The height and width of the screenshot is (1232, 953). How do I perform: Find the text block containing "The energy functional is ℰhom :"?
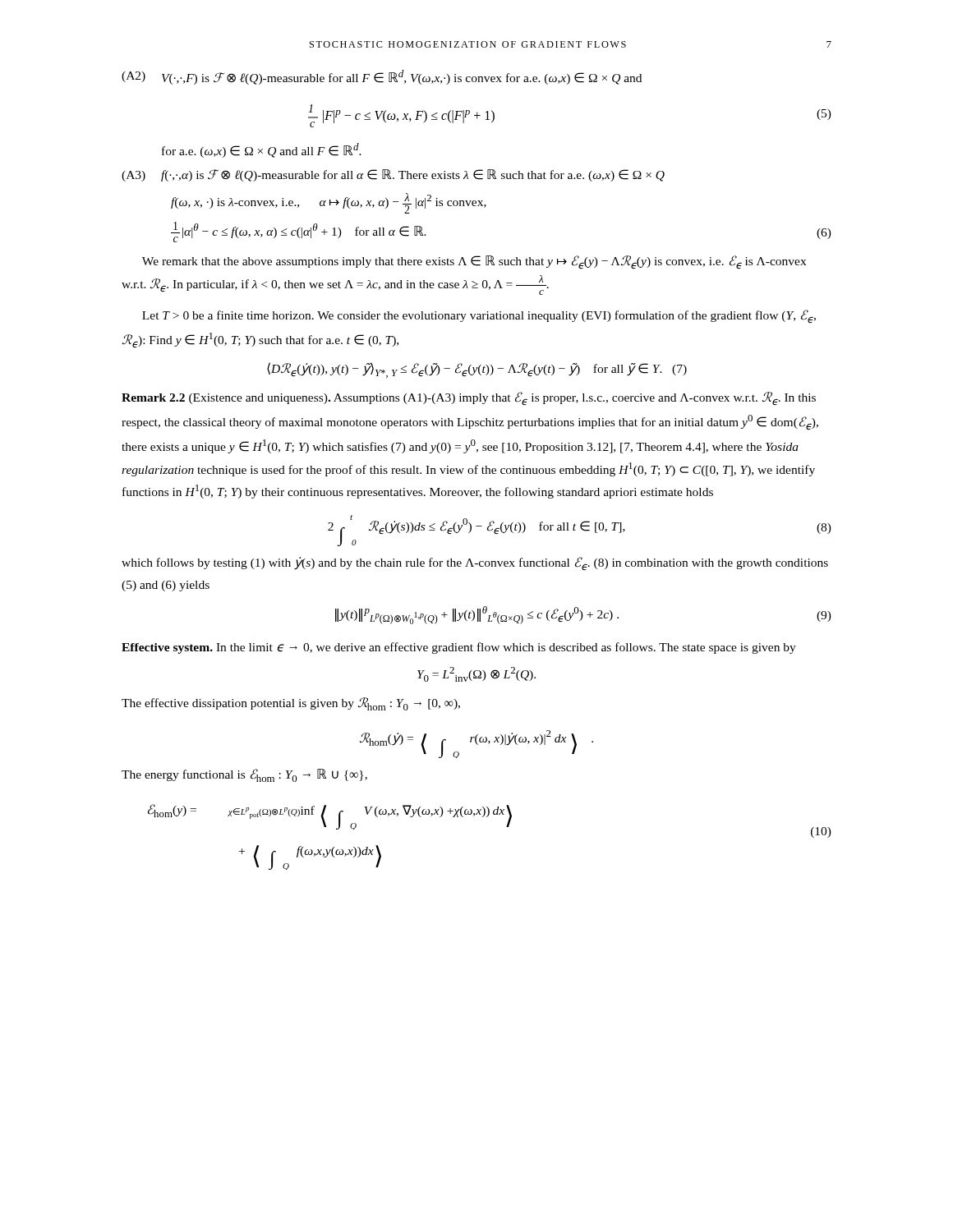244,775
